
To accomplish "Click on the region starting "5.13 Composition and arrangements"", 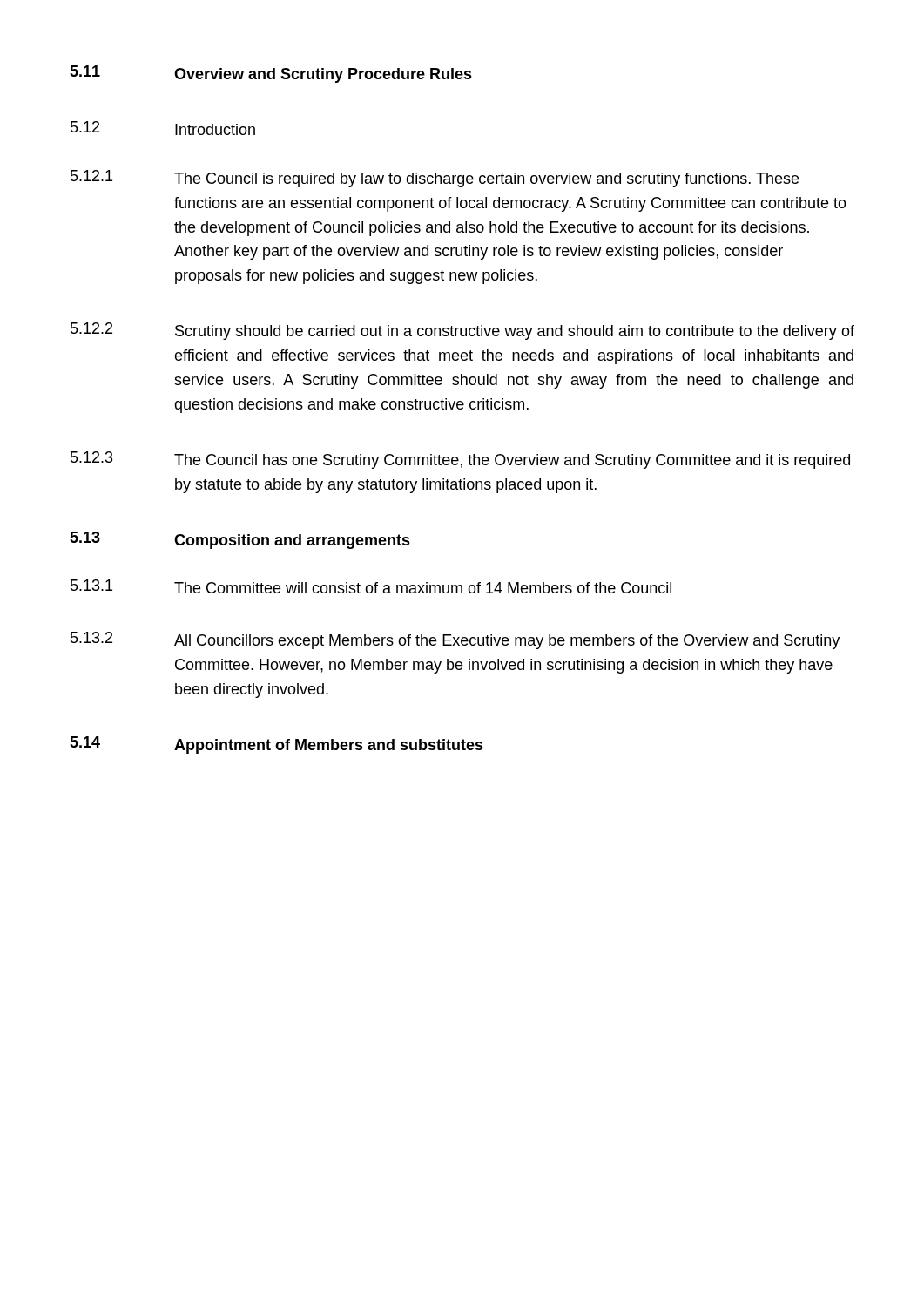I will [x=240, y=540].
